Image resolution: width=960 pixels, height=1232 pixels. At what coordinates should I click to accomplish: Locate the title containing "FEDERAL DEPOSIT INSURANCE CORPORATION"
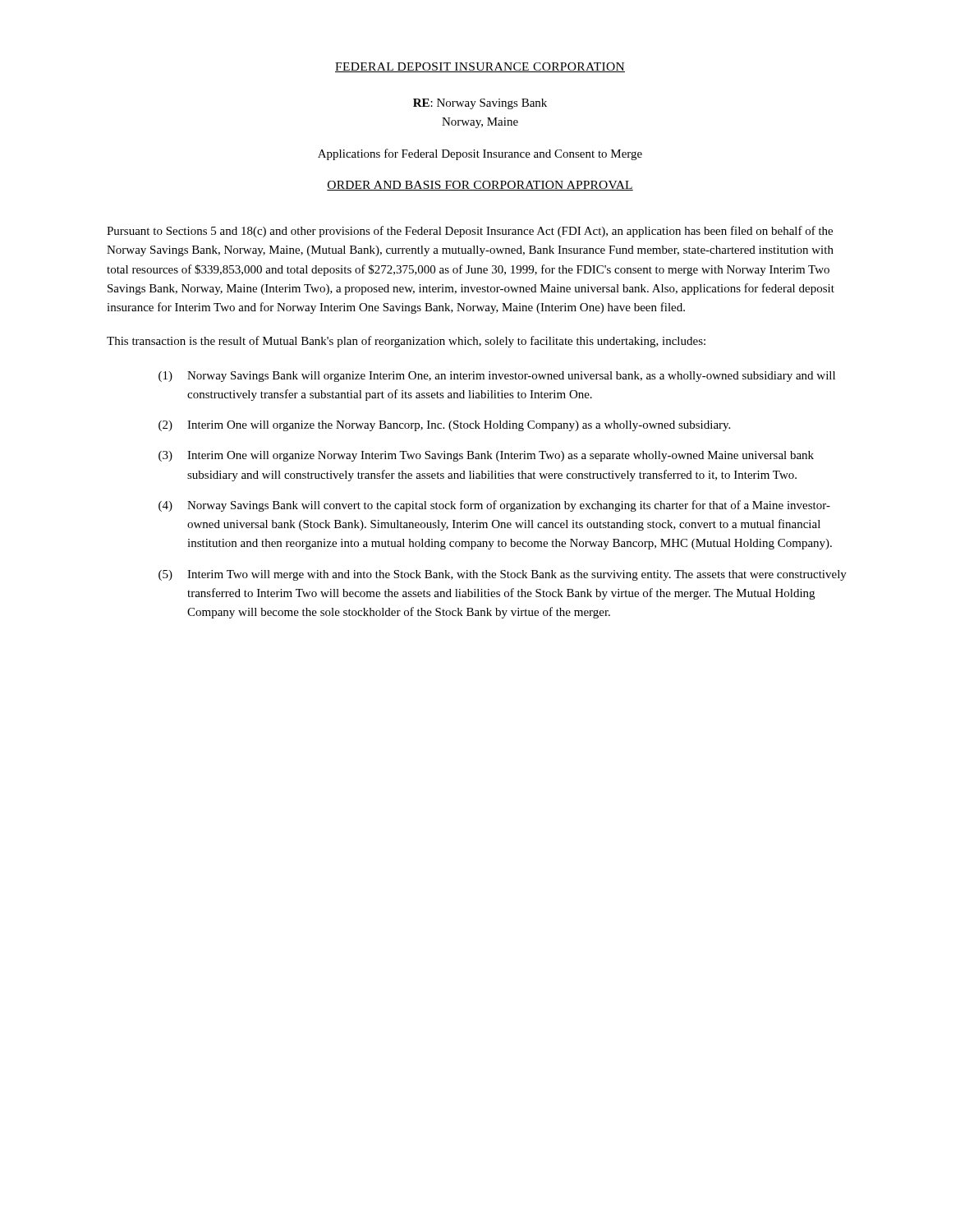point(480,66)
